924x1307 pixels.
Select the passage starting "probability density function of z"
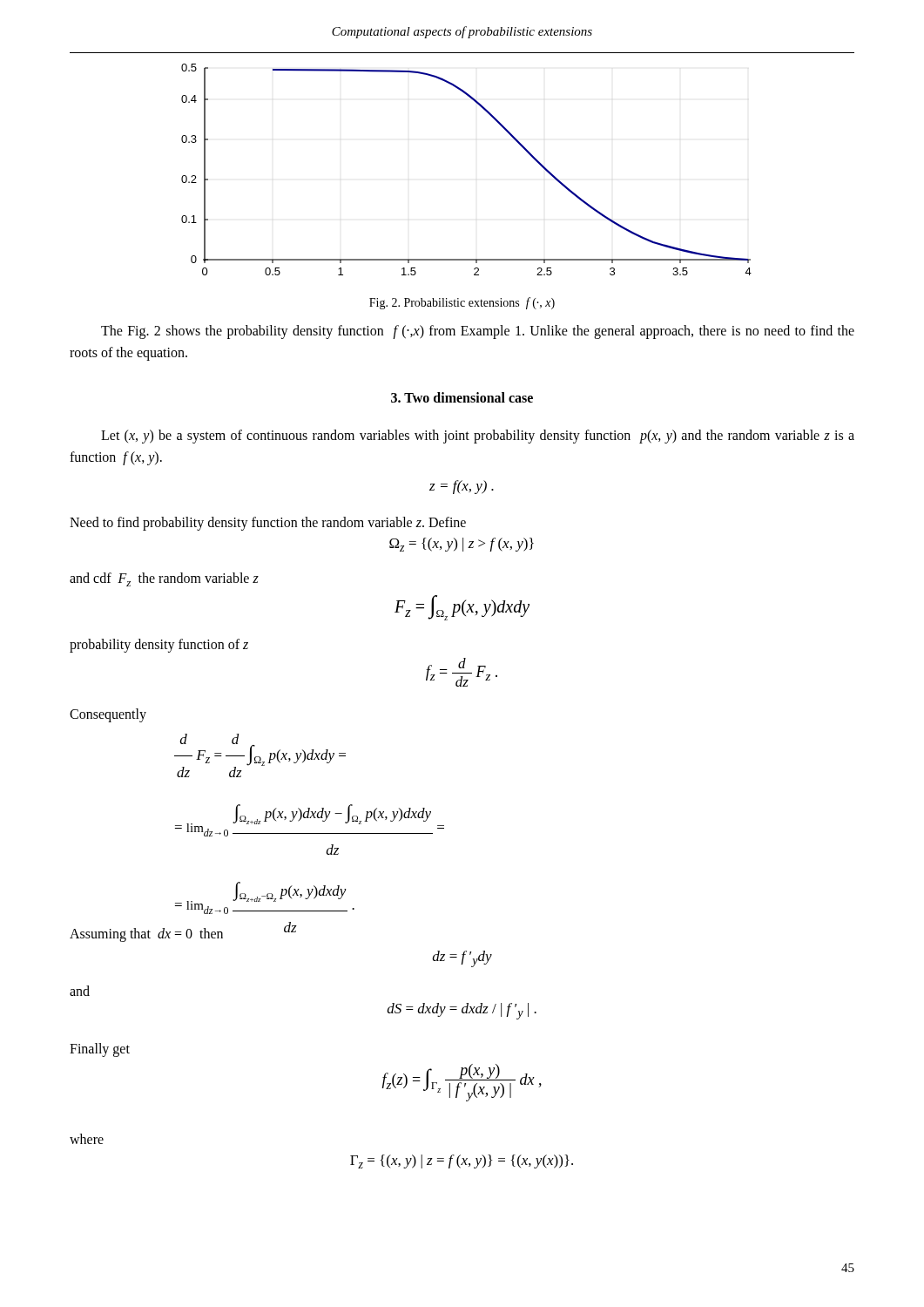coord(159,644)
